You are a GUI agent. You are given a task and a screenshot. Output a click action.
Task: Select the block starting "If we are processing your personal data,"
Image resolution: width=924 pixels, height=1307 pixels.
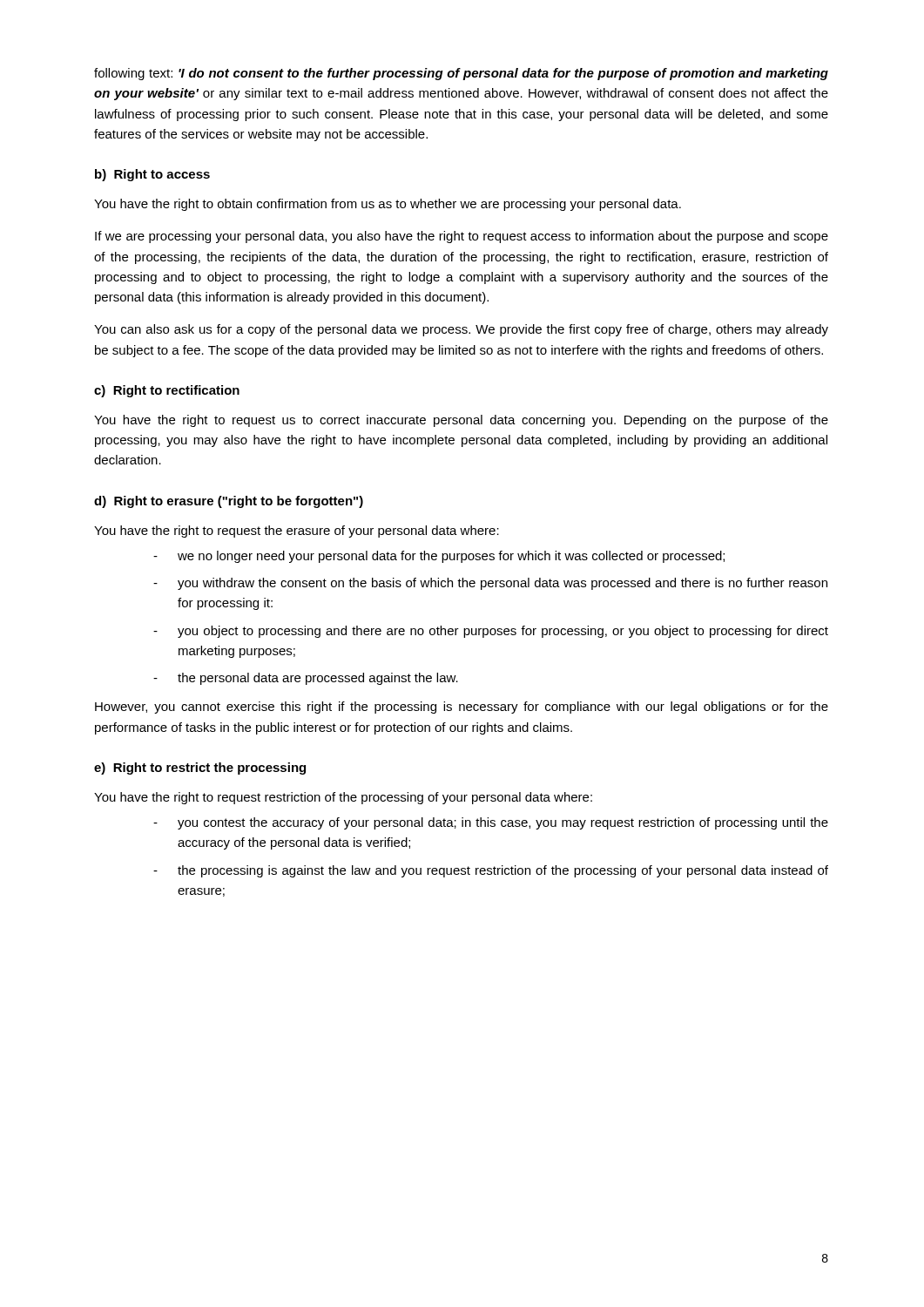pos(461,266)
